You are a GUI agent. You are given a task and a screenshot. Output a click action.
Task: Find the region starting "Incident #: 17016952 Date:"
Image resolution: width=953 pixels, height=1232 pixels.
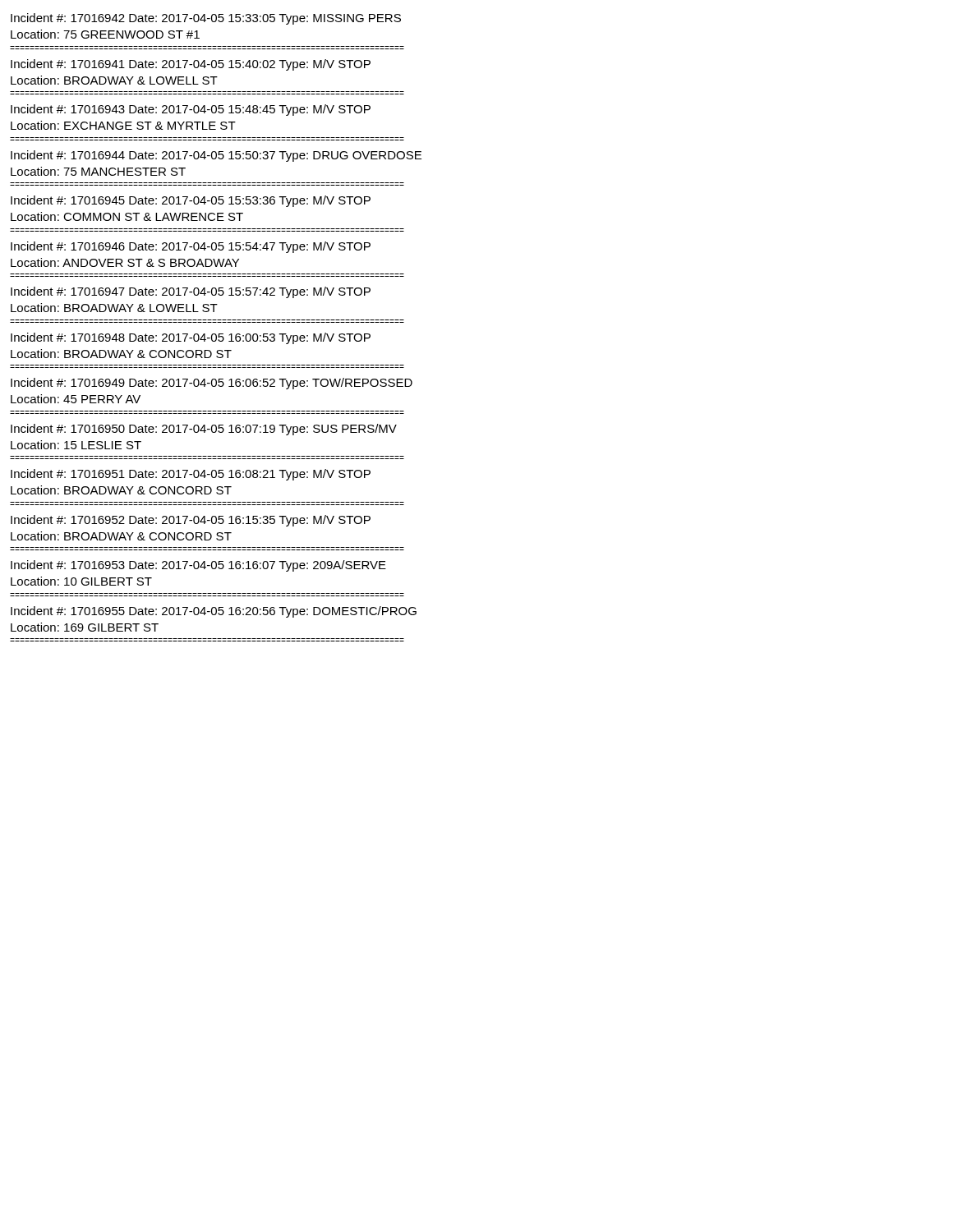191,521
